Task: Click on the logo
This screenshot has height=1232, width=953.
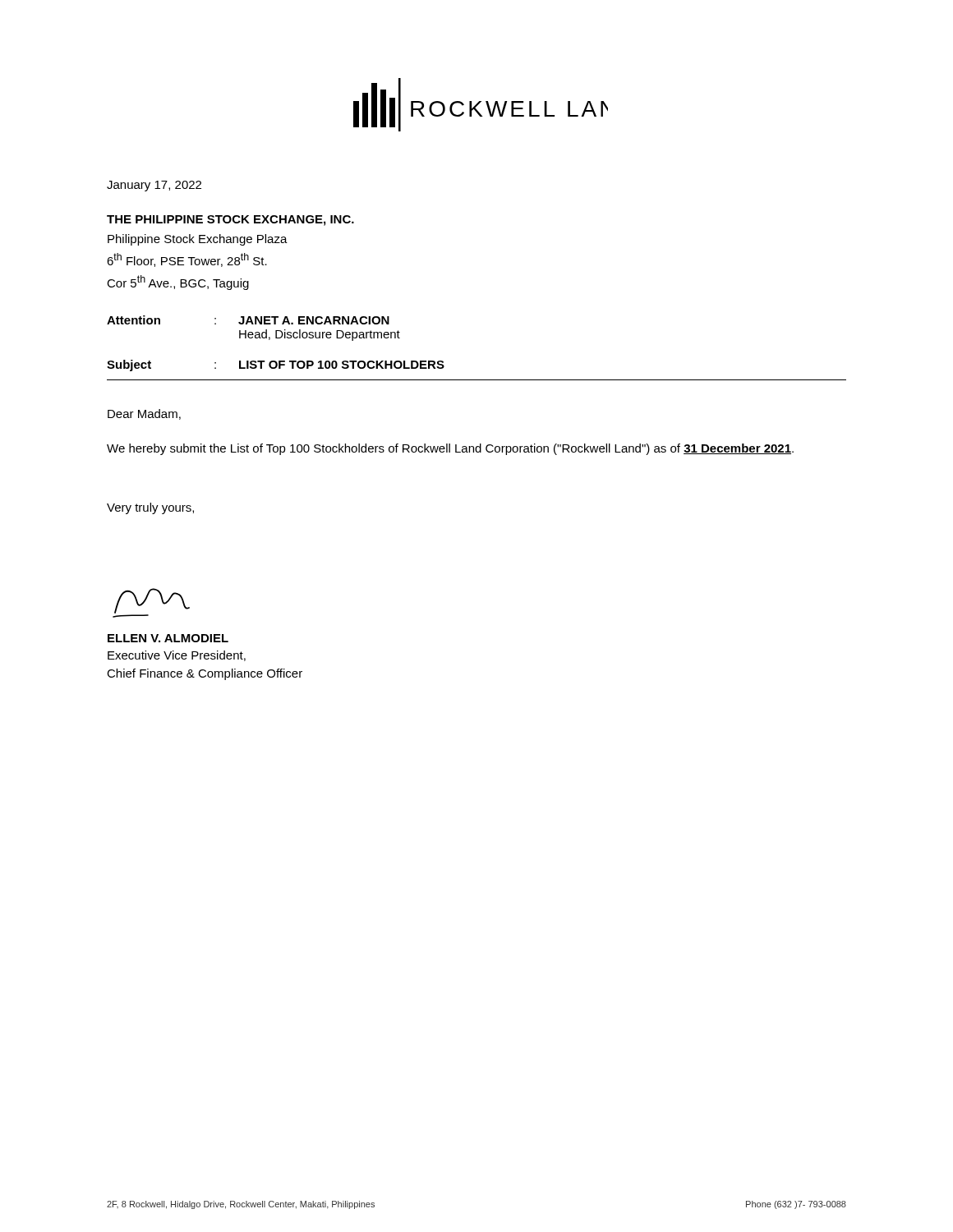Action: (476, 106)
